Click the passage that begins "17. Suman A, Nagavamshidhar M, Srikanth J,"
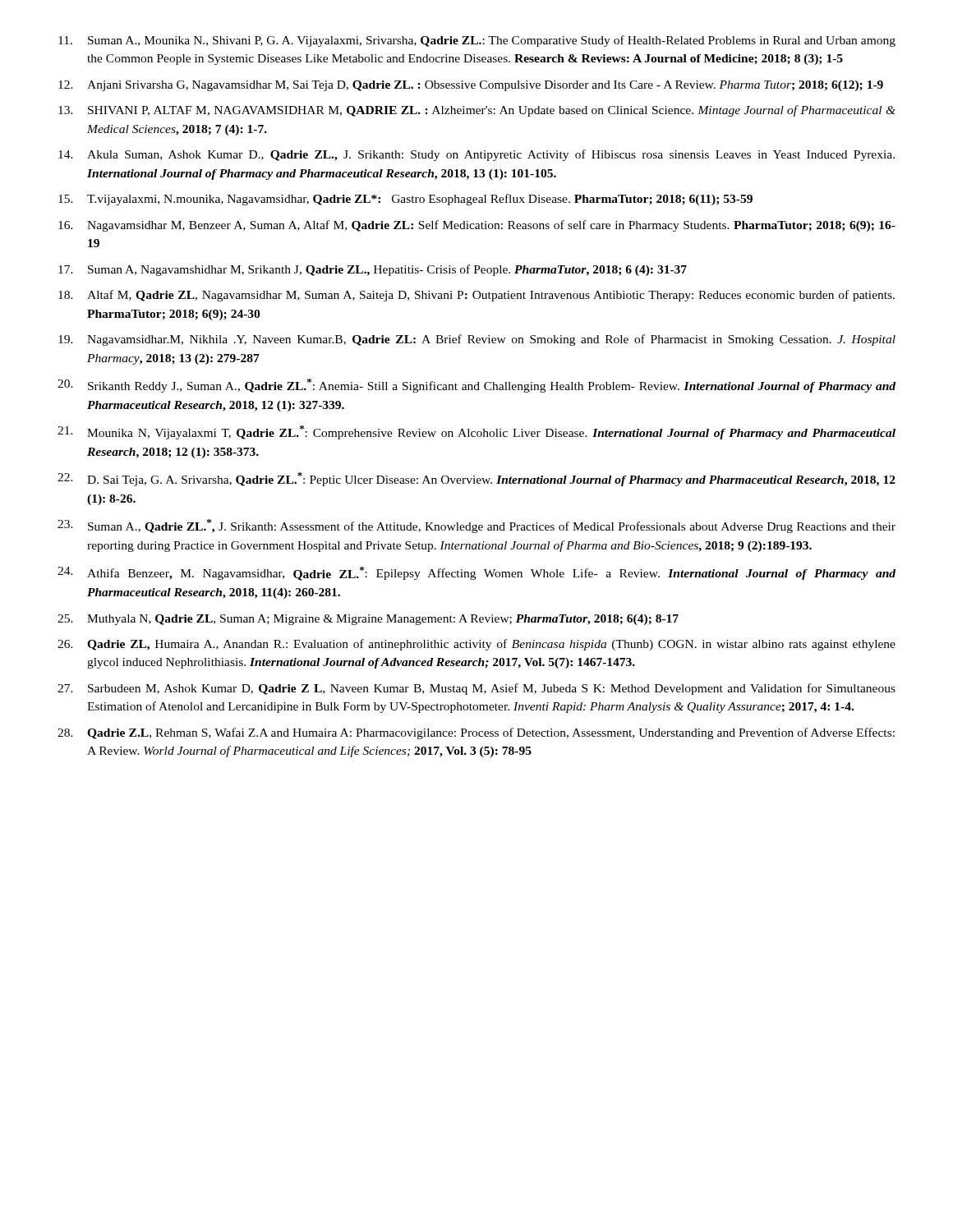This screenshot has height=1232, width=953. point(476,269)
